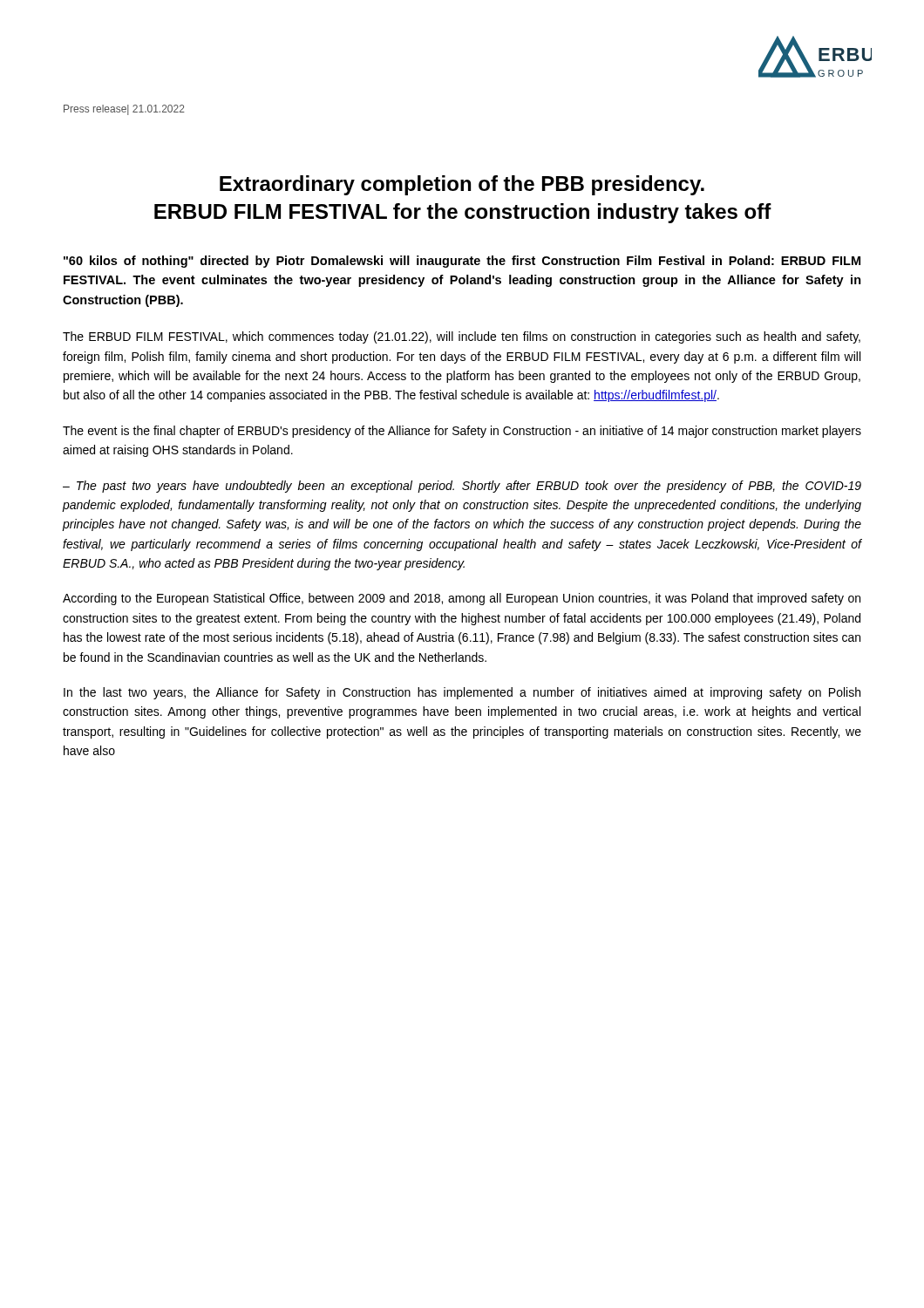Locate the block starting "In the last two years, the"
924x1308 pixels.
coord(462,722)
